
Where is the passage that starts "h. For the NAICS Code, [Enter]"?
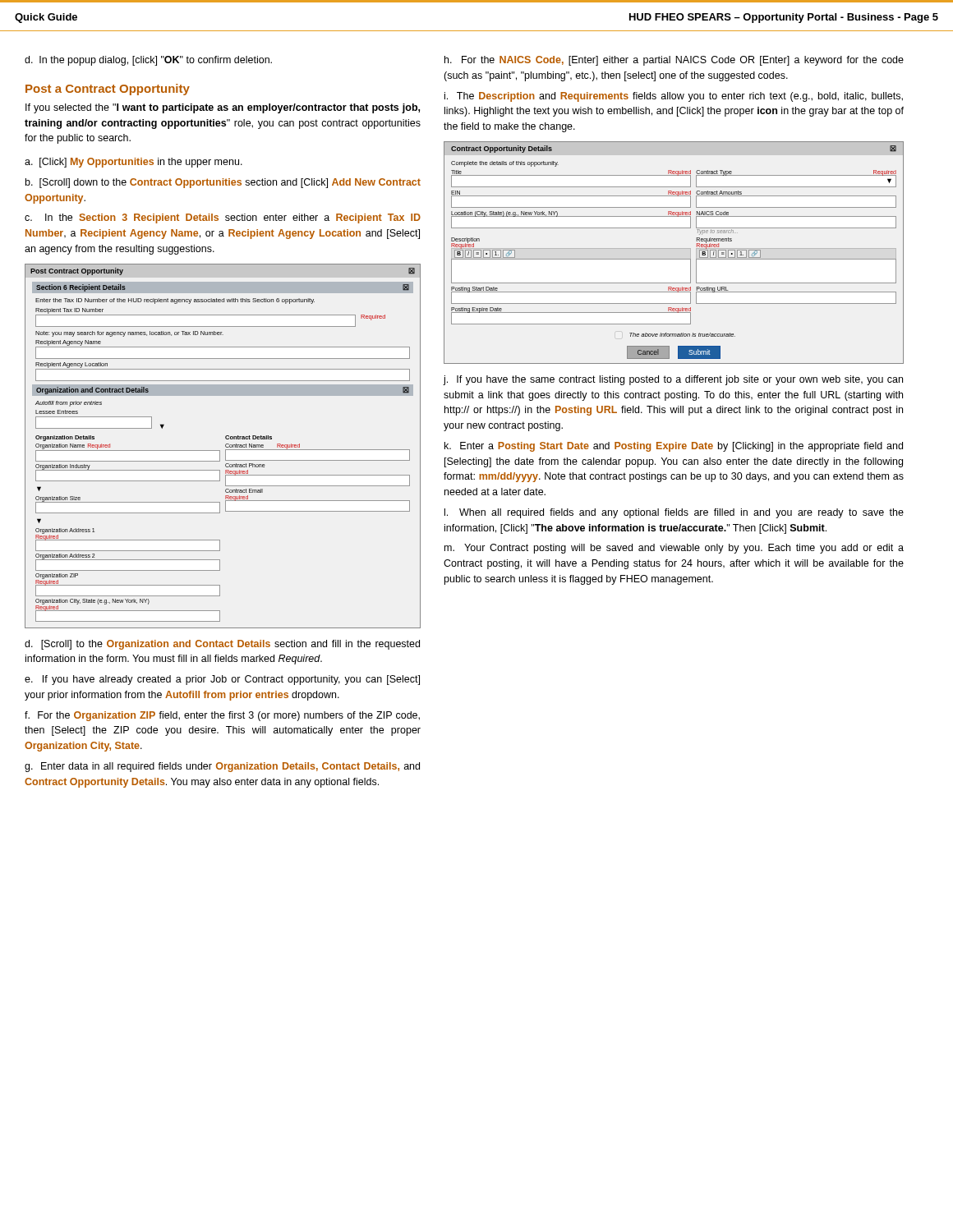[674, 68]
